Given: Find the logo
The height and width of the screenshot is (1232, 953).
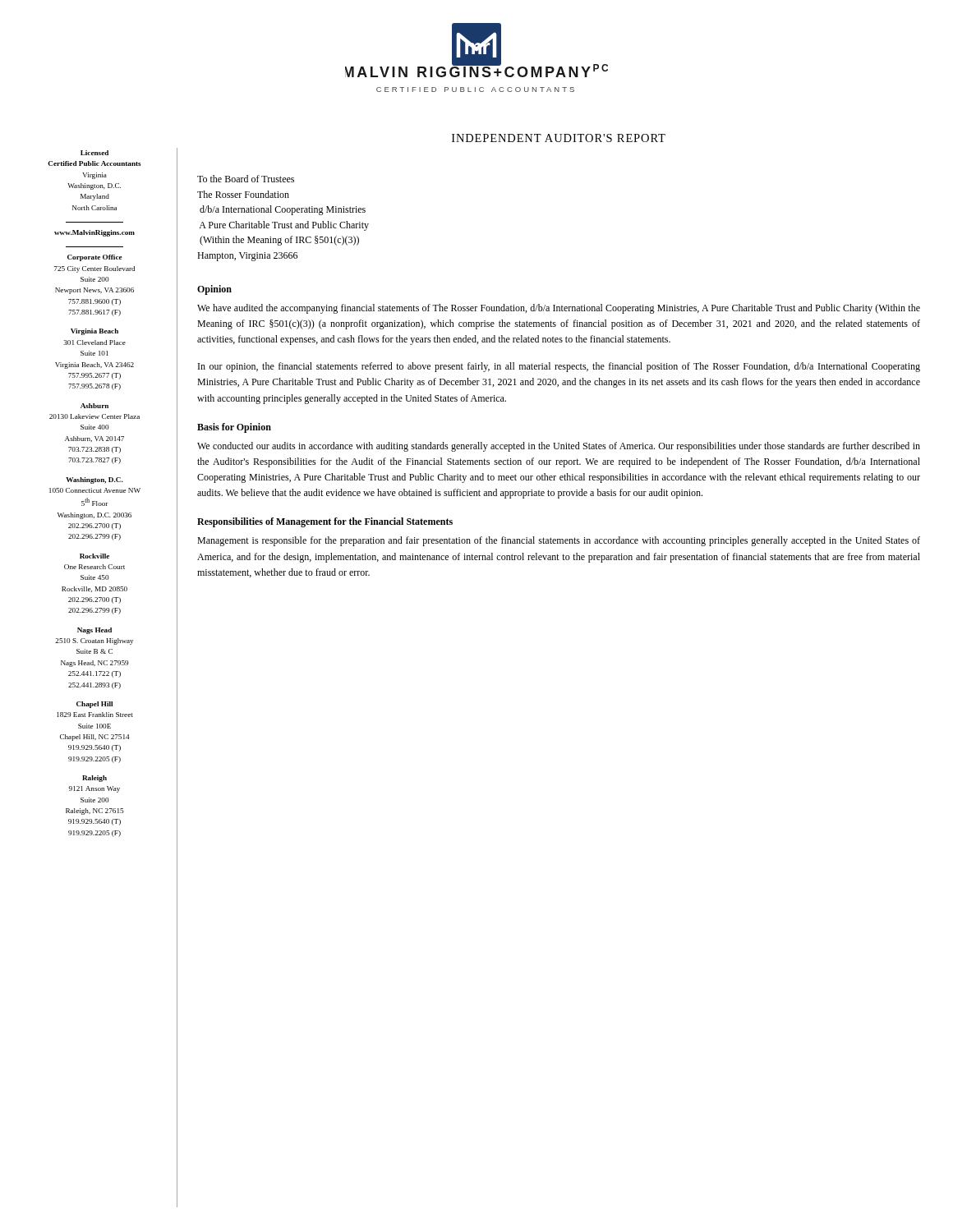Looking at the screenshot, I should (x=476, y=64).
